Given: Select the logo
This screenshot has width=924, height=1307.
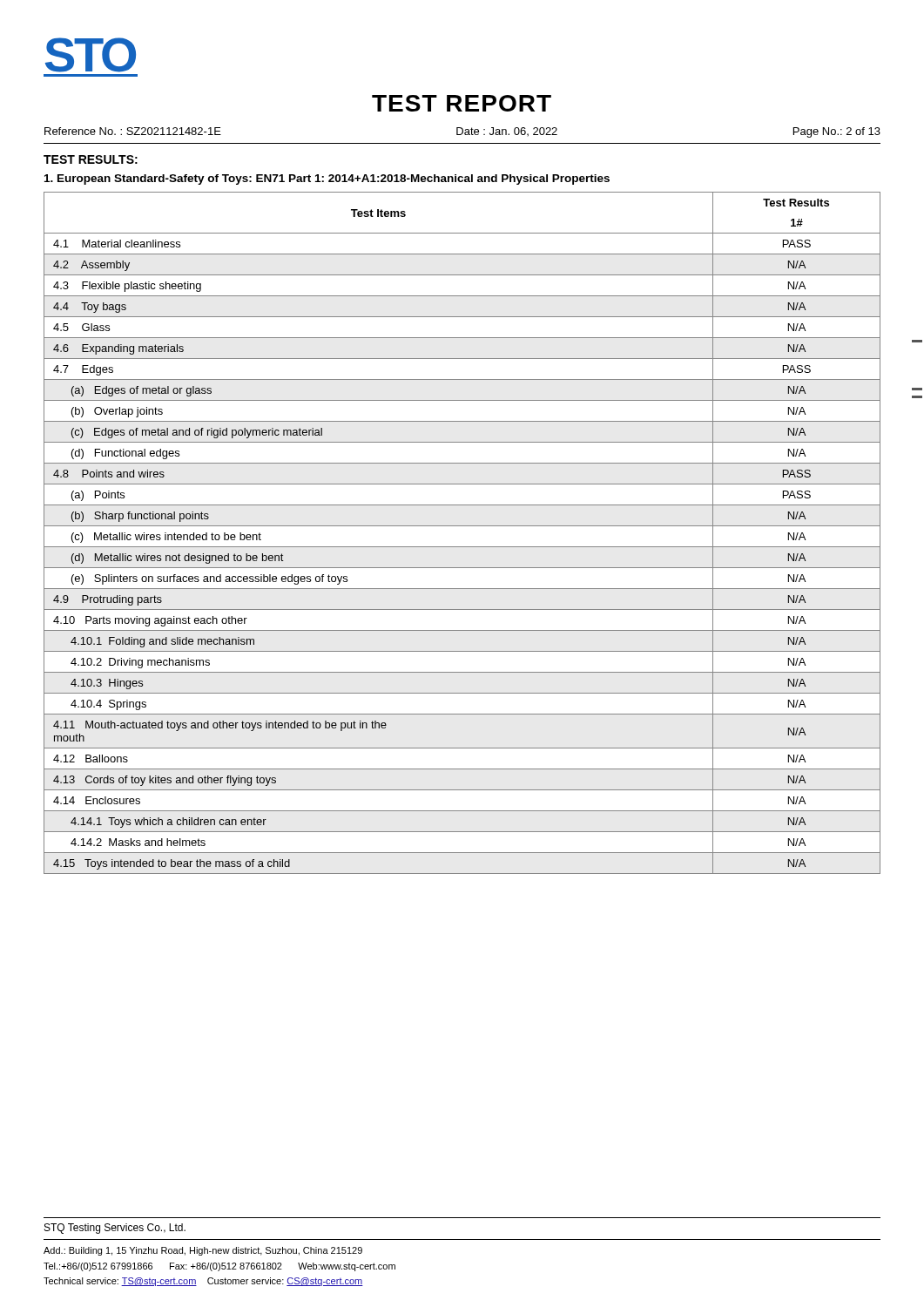Looking at the screenshot, I should click(x=91, y=54).
